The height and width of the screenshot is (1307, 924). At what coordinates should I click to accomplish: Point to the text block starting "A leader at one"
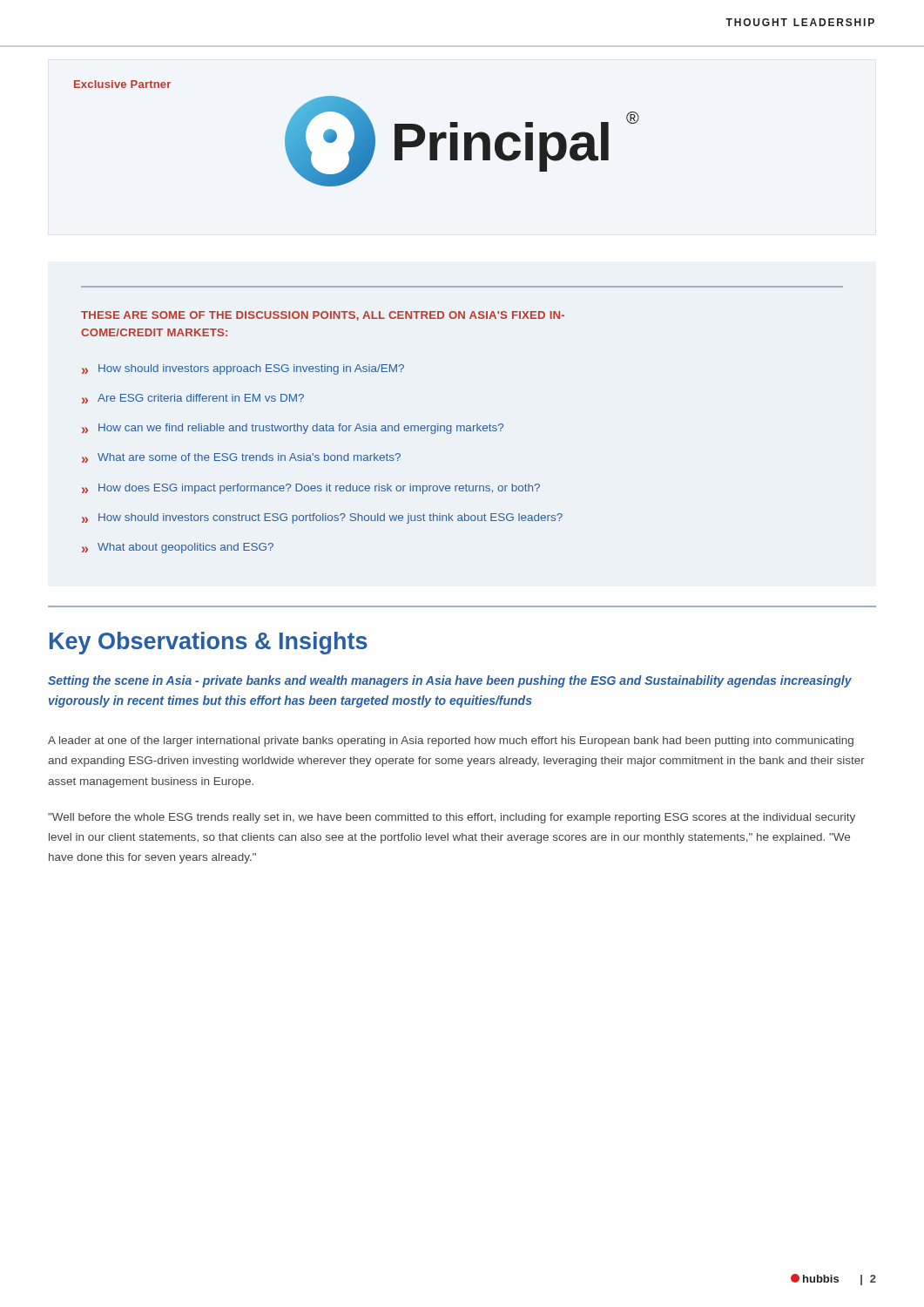click(456, 761)
